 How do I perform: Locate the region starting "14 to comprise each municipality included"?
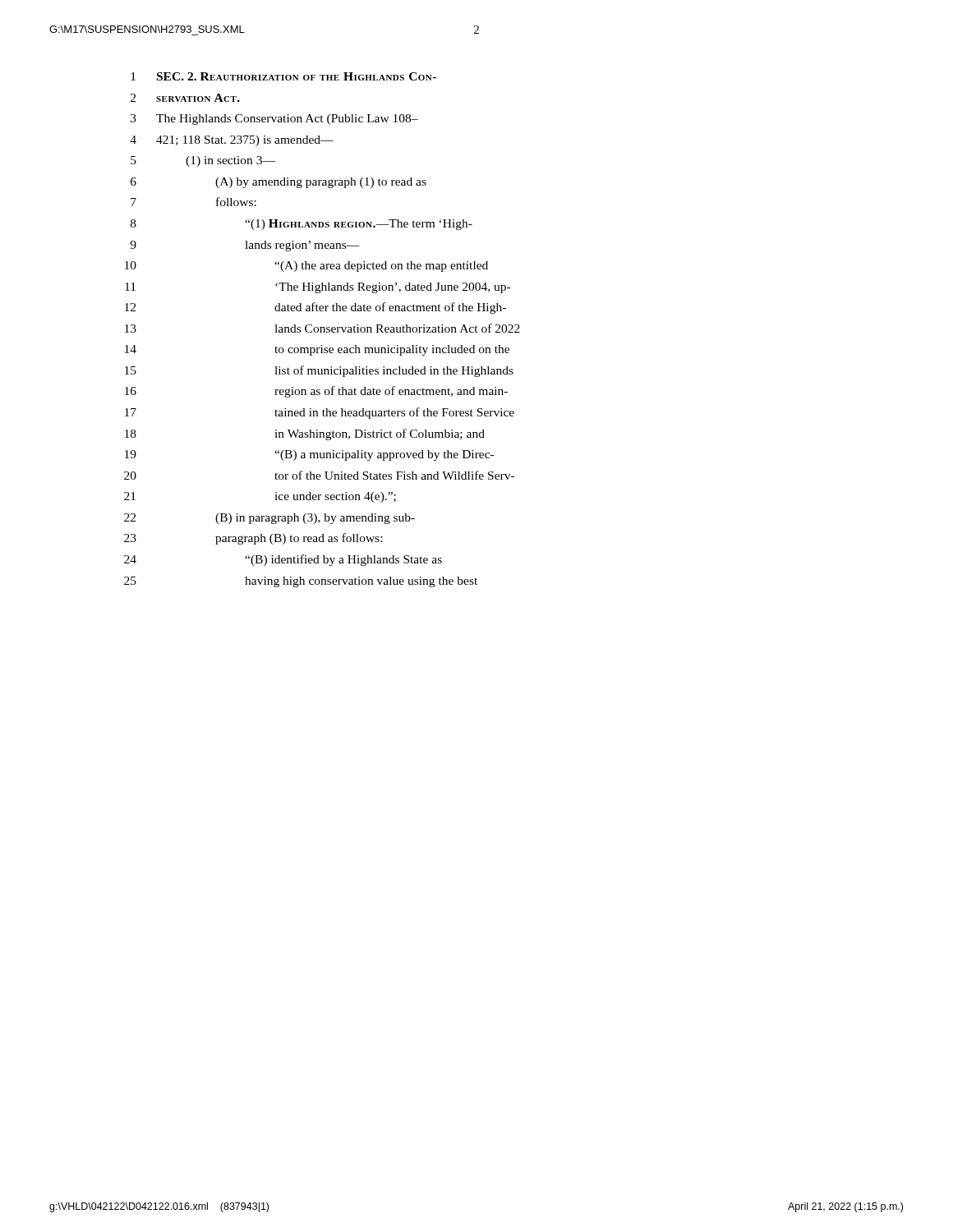493,349
